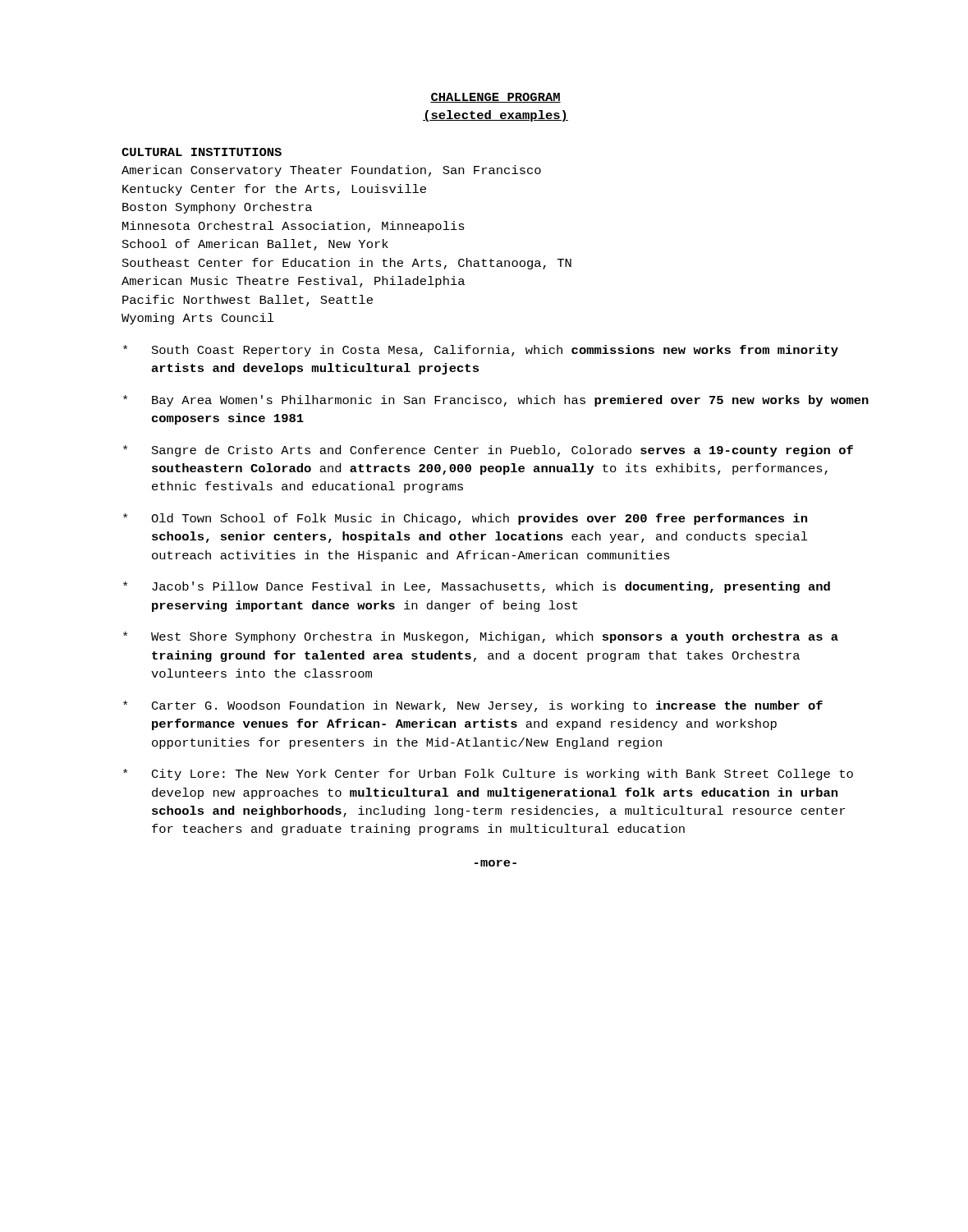This screenshot has height=1232, width=968.
Task: Select the block starting "* Carter G."
Action: (495, 725)
